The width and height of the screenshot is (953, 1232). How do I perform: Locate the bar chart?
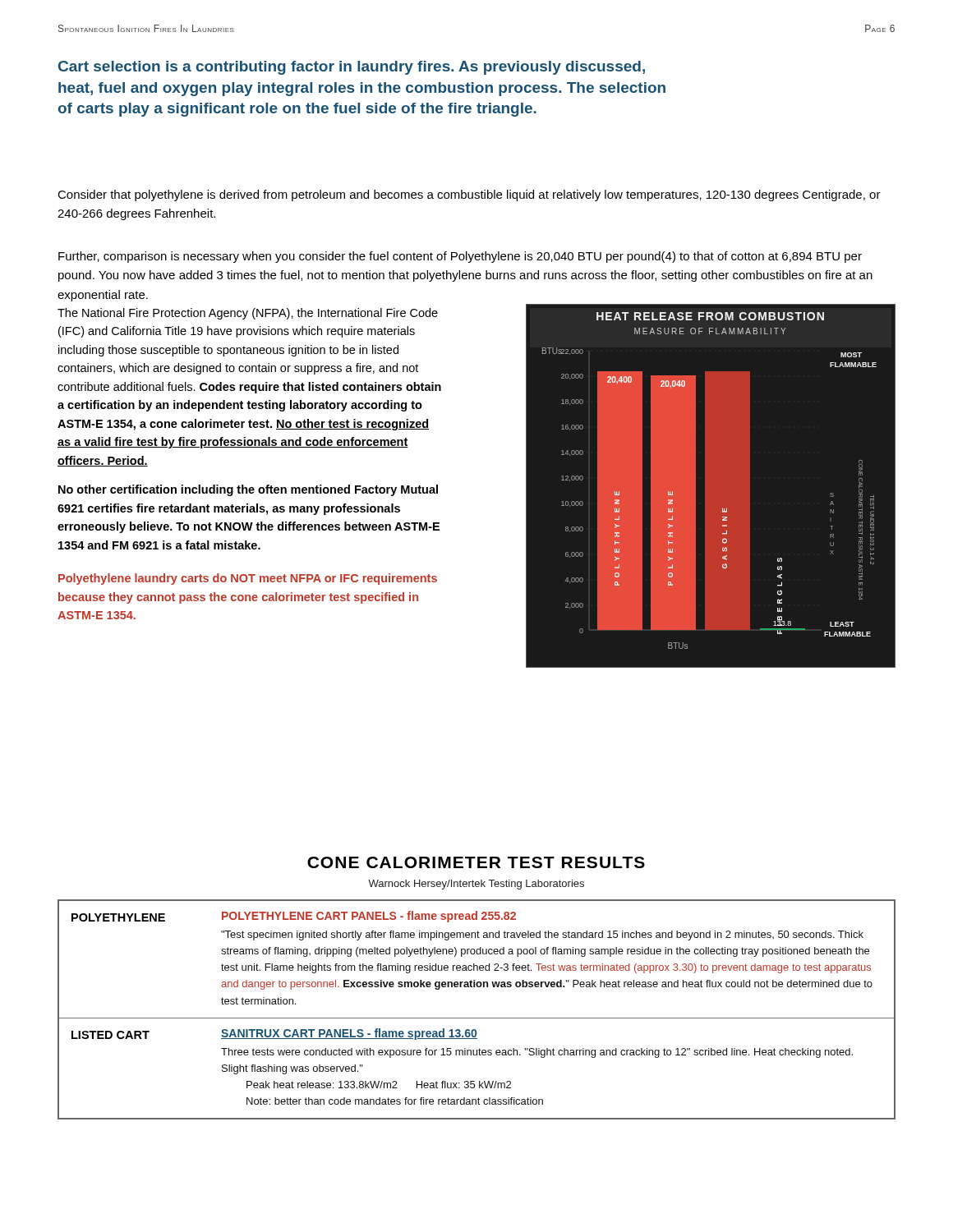point(711,486)
